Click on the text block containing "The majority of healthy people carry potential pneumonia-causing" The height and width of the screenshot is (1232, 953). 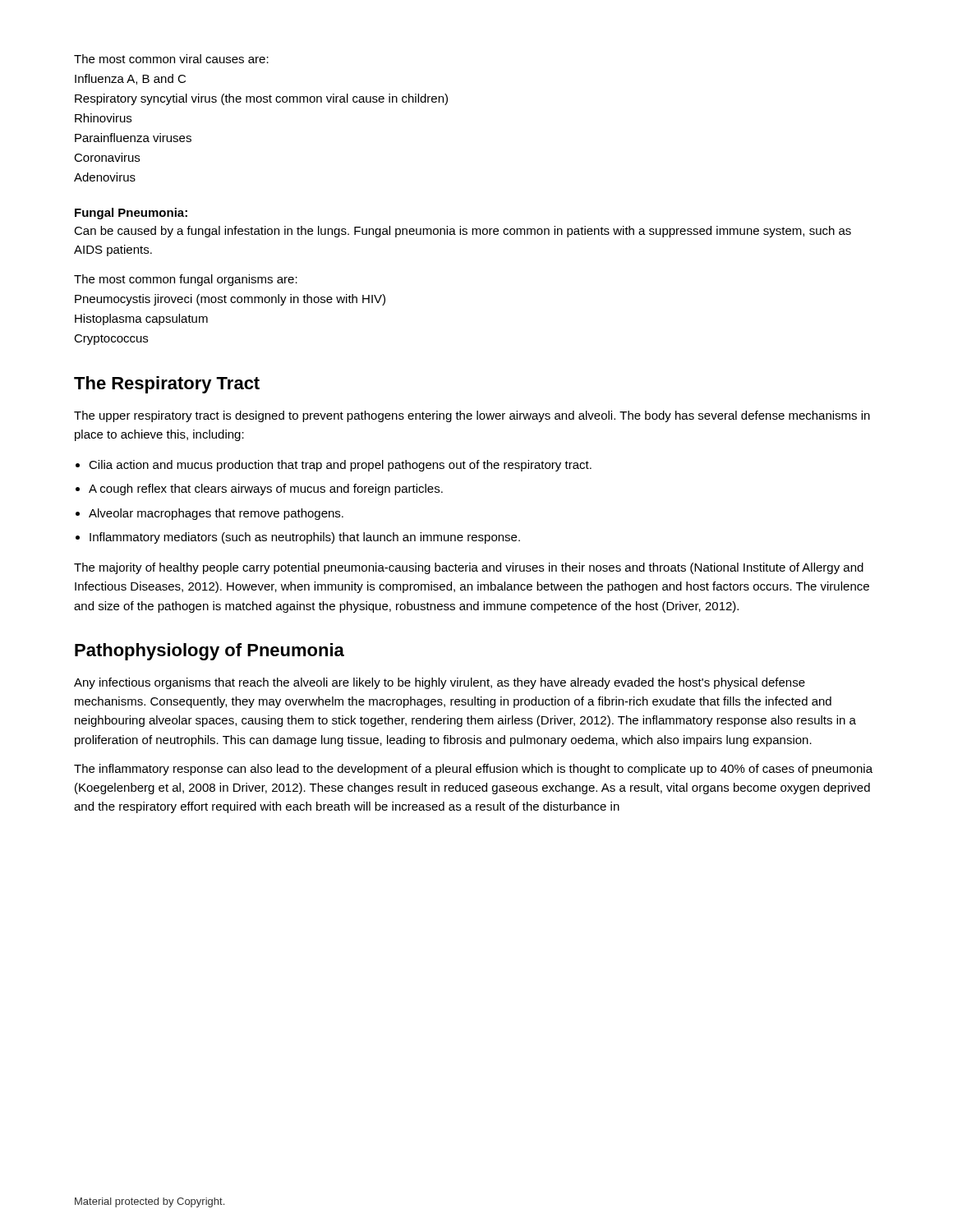(x=472, y=586)
